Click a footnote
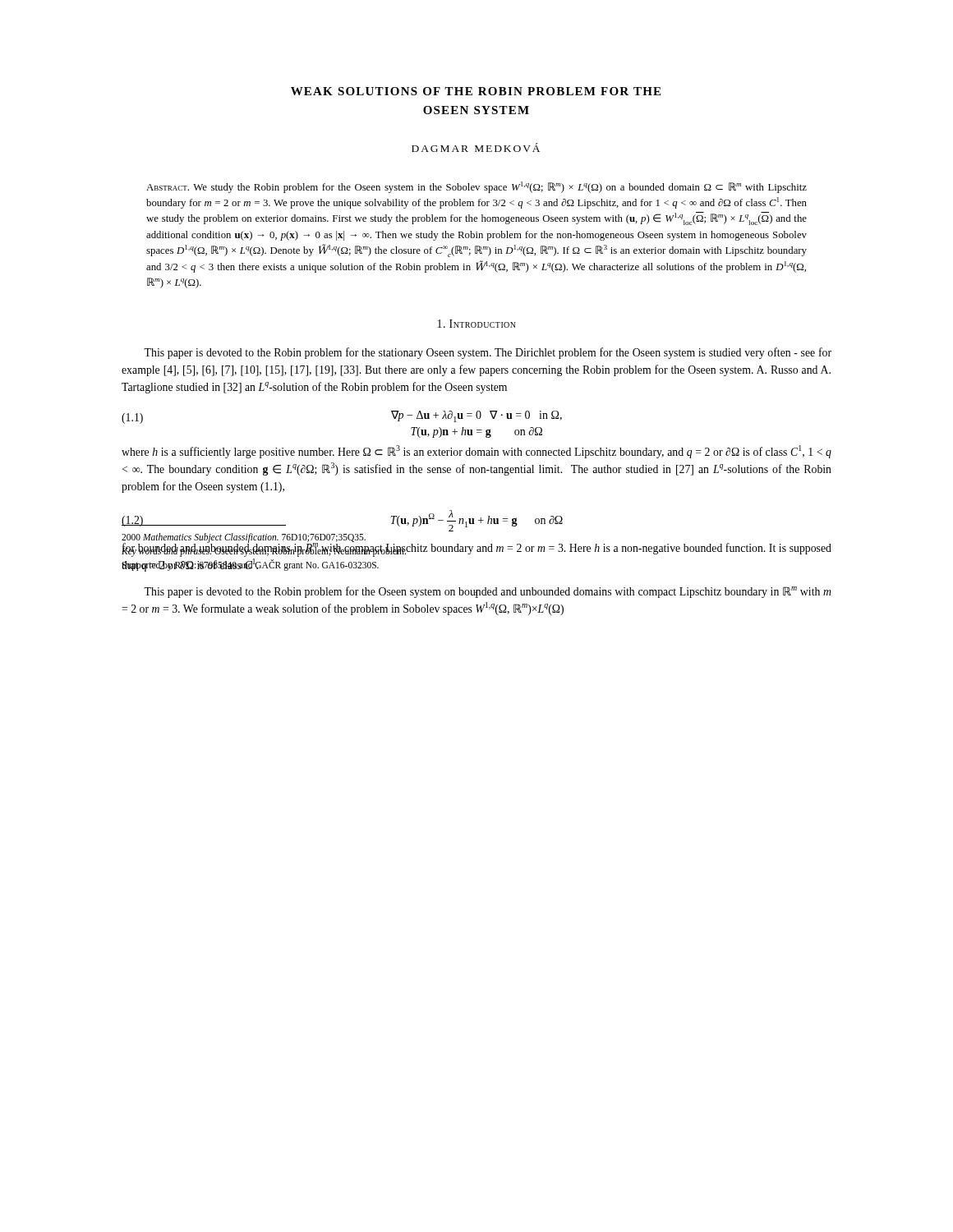The image size is (953, 1232). click(x=264, y=551)
